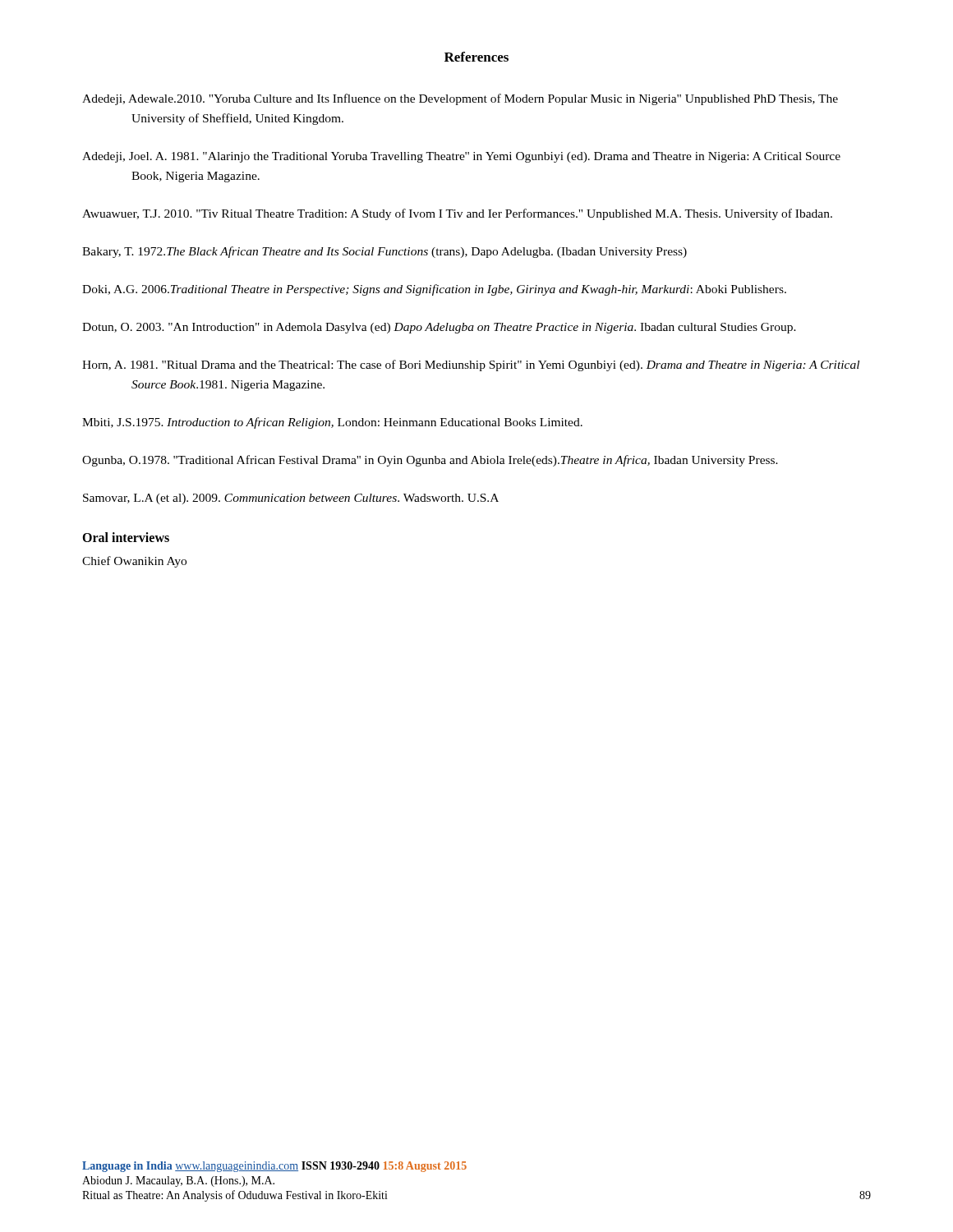Find the list item containing "Samovar, L.A (et al). 2009. Communication between Cultures."
The height and width of the screenshot is (1232, 953).
291,497
